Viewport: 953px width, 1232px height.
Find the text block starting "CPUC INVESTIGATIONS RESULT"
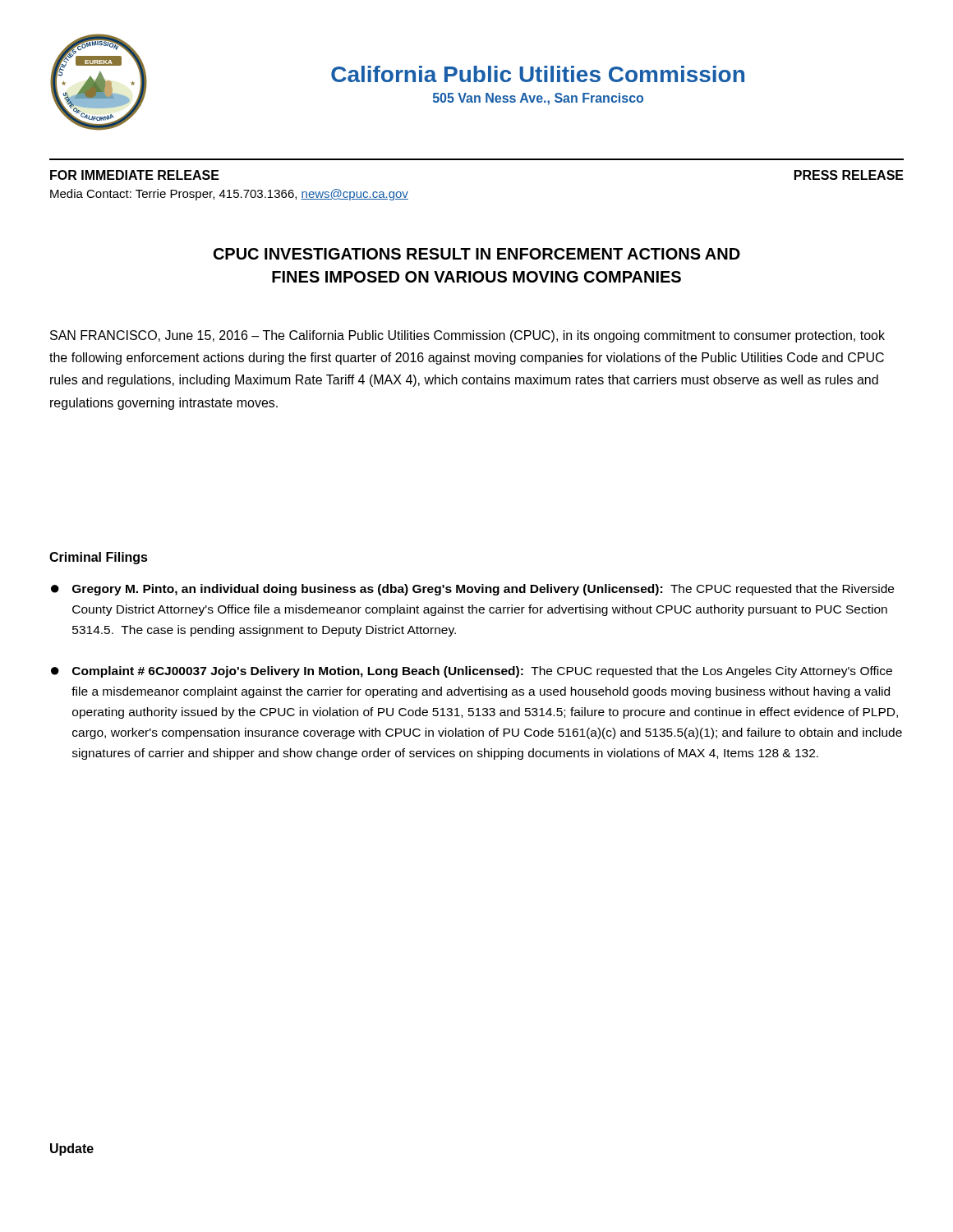[x=476, y=265]
